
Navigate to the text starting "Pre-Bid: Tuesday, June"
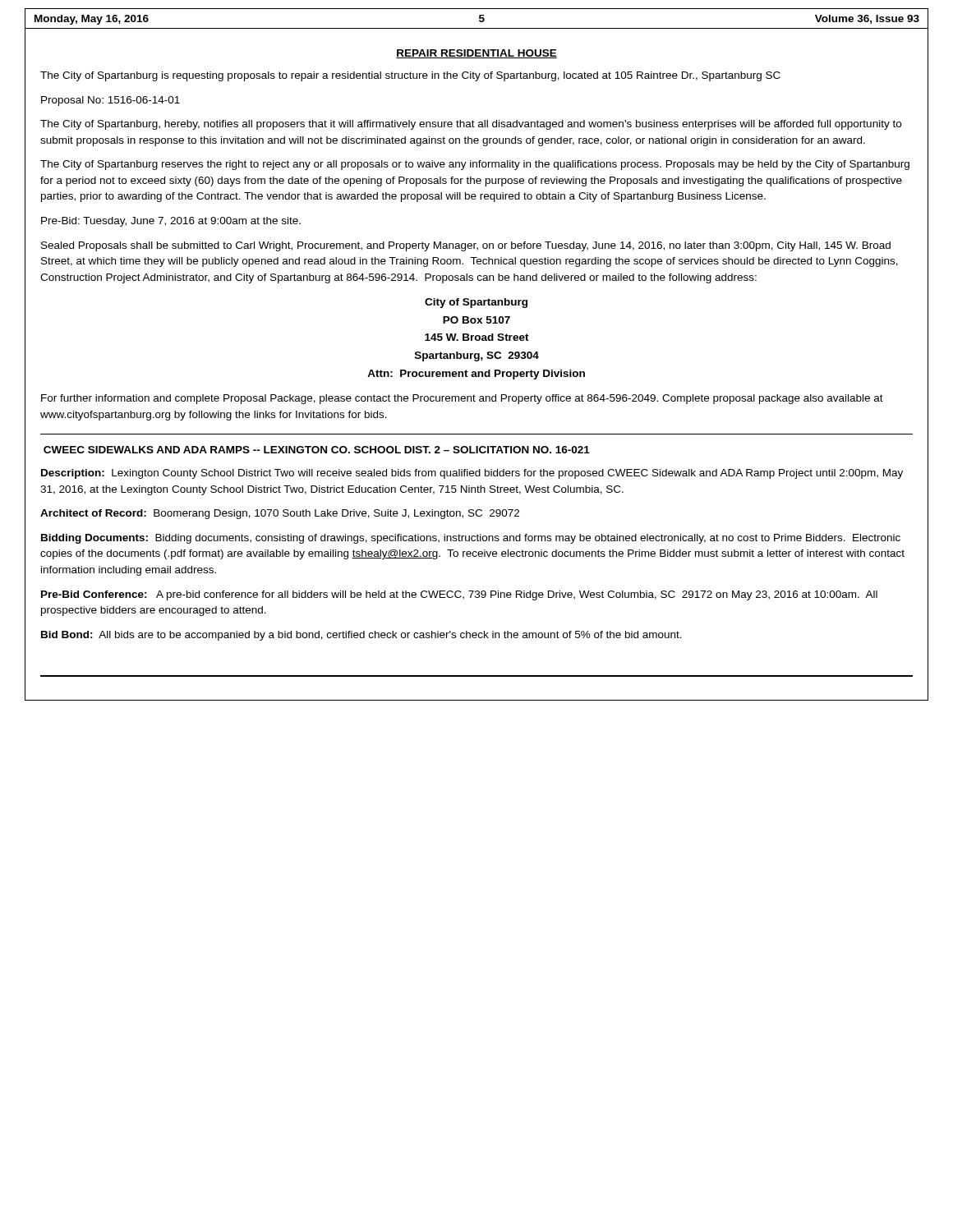pos(171,221)
